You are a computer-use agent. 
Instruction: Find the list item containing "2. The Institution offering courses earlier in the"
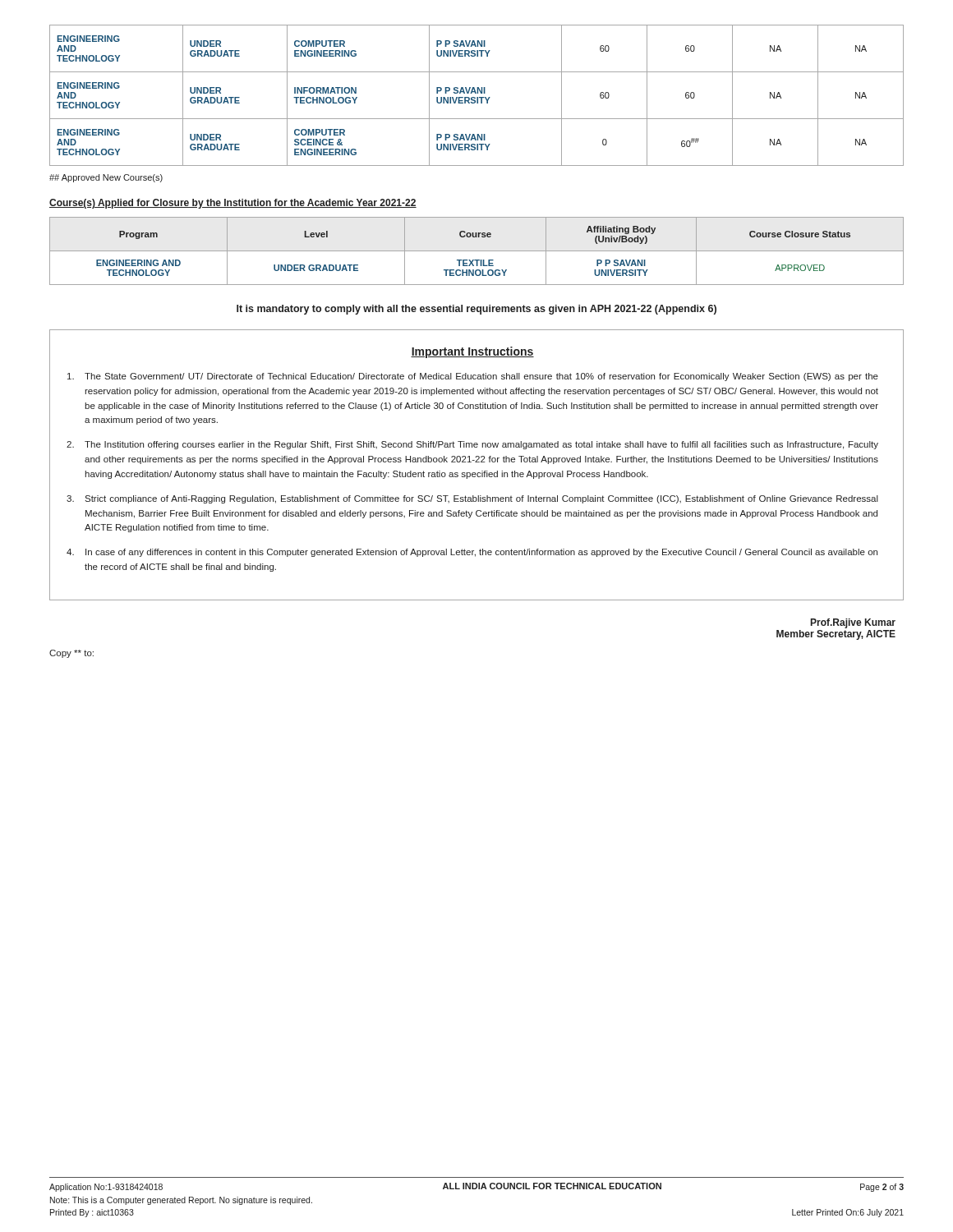coord(472,460)
